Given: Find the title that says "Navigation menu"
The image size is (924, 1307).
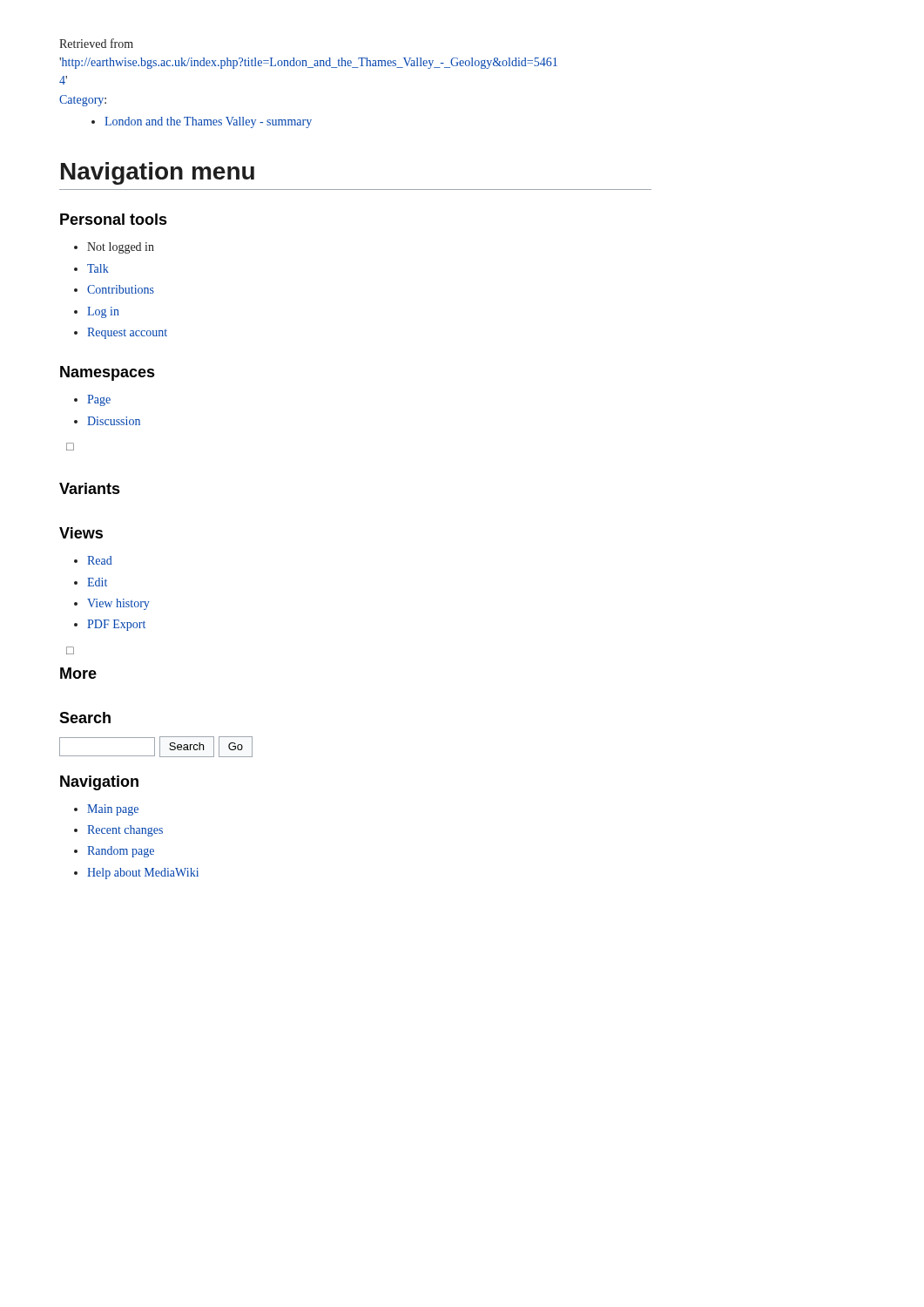Looking at the screenshot, I should [157, 172].
